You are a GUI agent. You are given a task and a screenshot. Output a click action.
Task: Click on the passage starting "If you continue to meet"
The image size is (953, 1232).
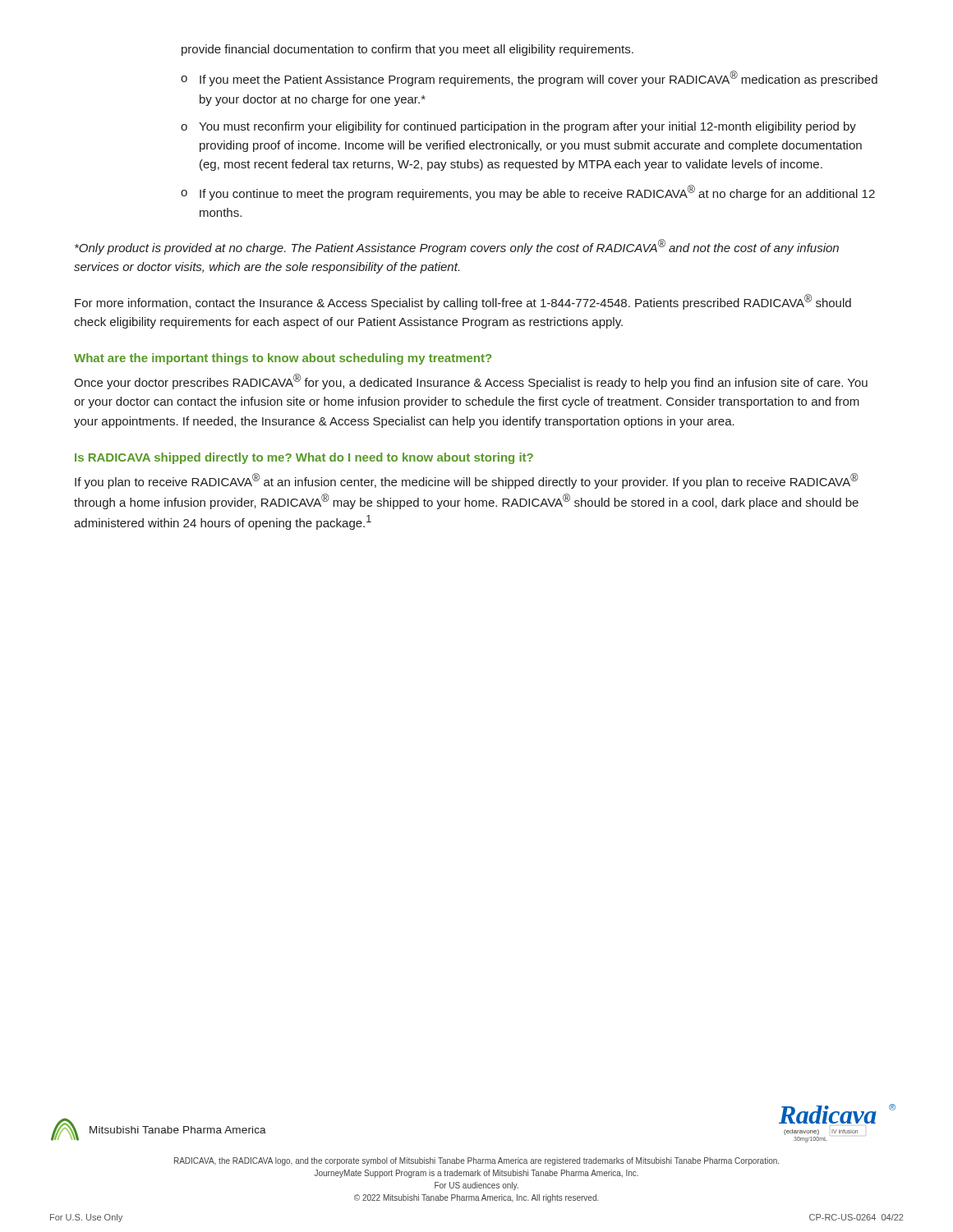coord(537,201)
